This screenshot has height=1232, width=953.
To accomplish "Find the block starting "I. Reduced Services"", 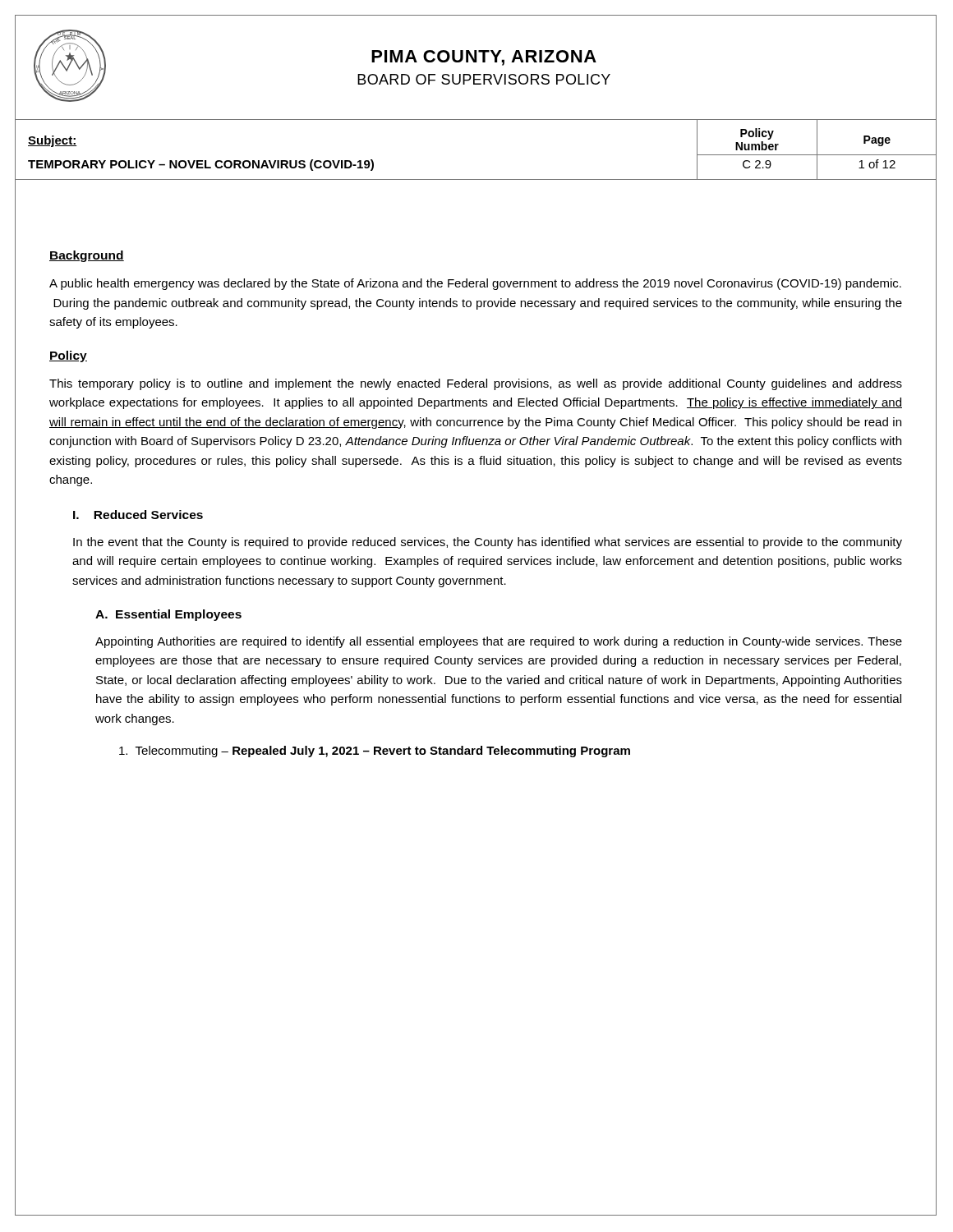I will (138, 514).
